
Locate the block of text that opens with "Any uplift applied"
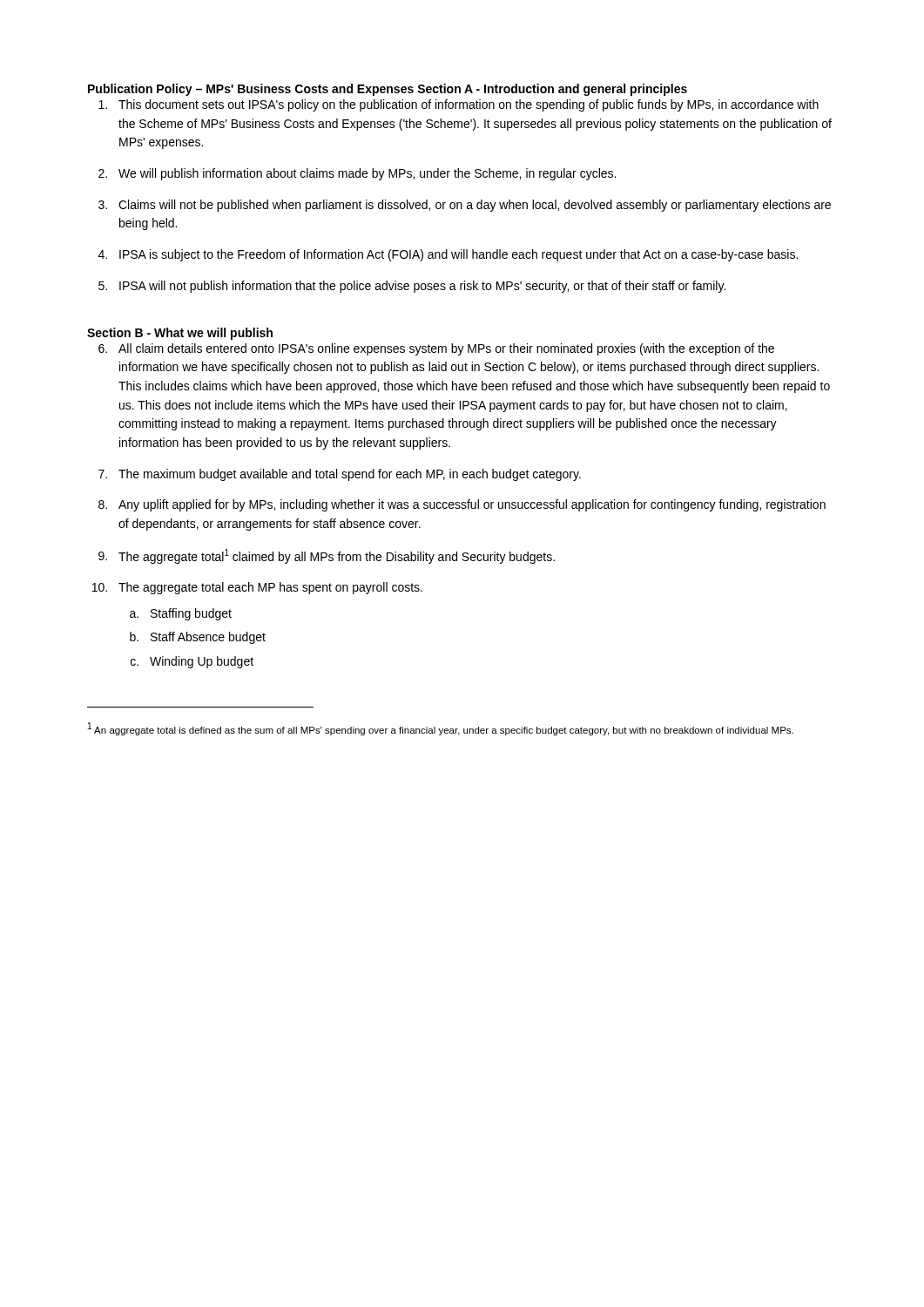[x=462, y=515]
